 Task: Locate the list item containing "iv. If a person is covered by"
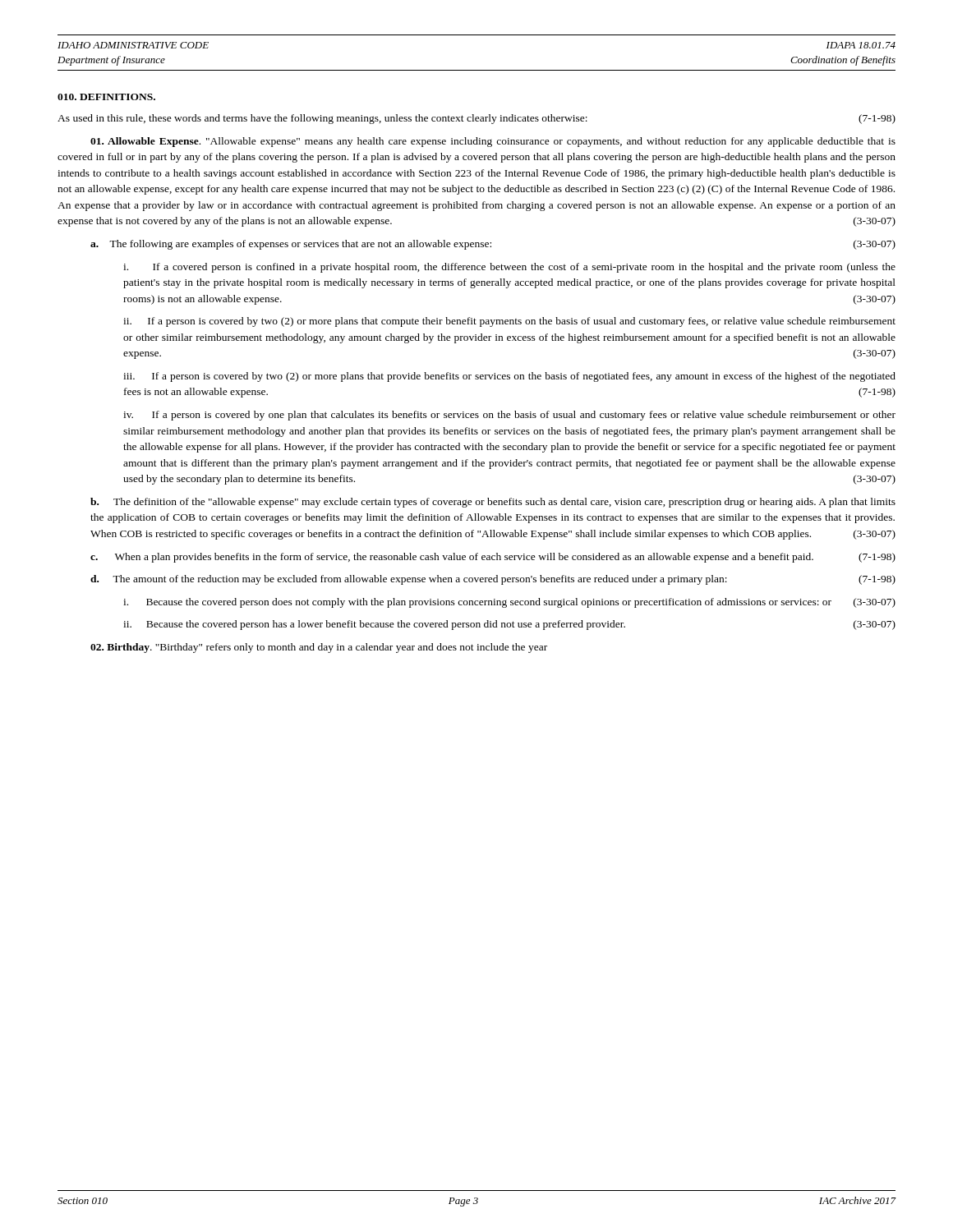point(509,448)
